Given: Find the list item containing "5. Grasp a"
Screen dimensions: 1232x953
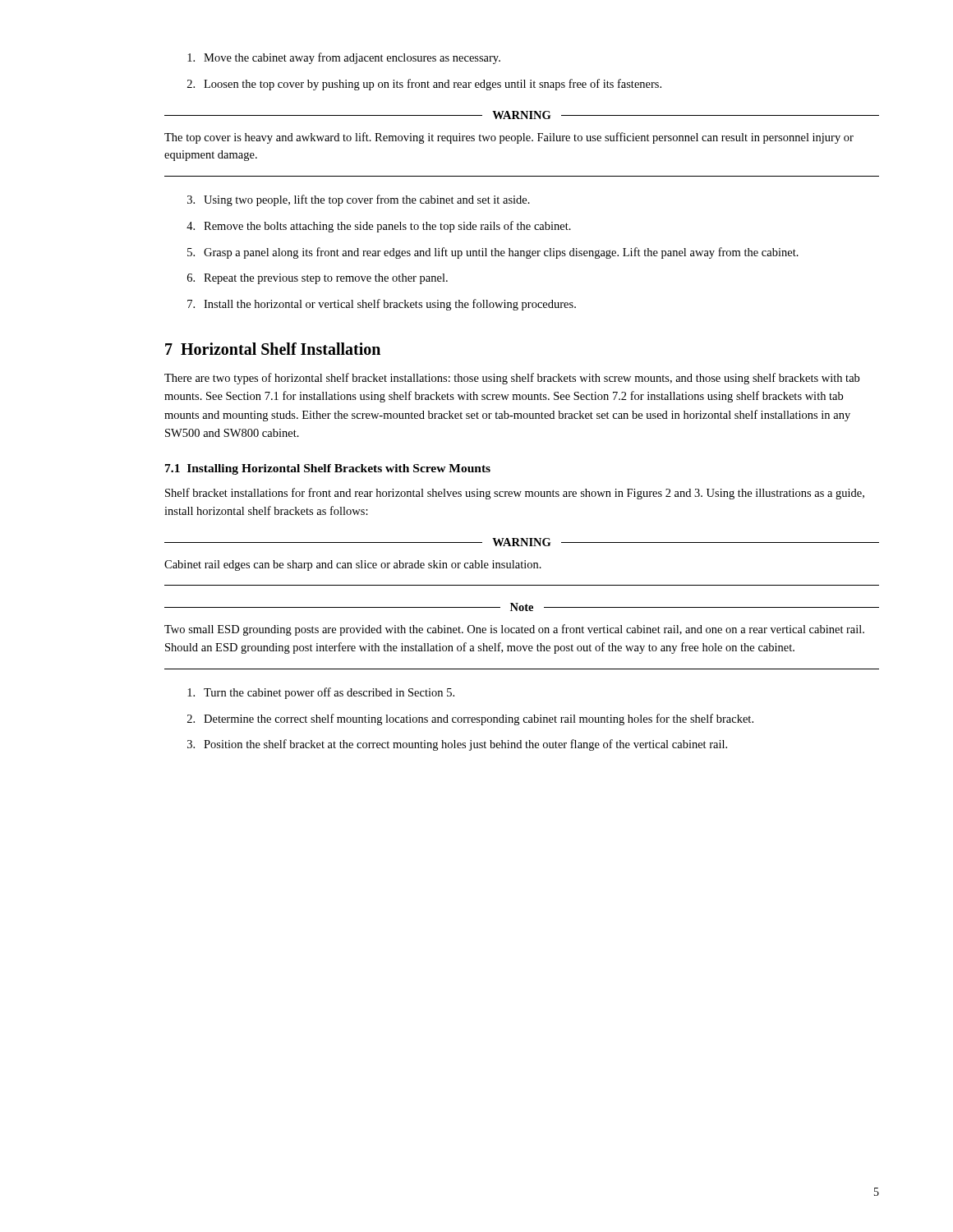Looking at the screenshot, I should click(522, 252).
